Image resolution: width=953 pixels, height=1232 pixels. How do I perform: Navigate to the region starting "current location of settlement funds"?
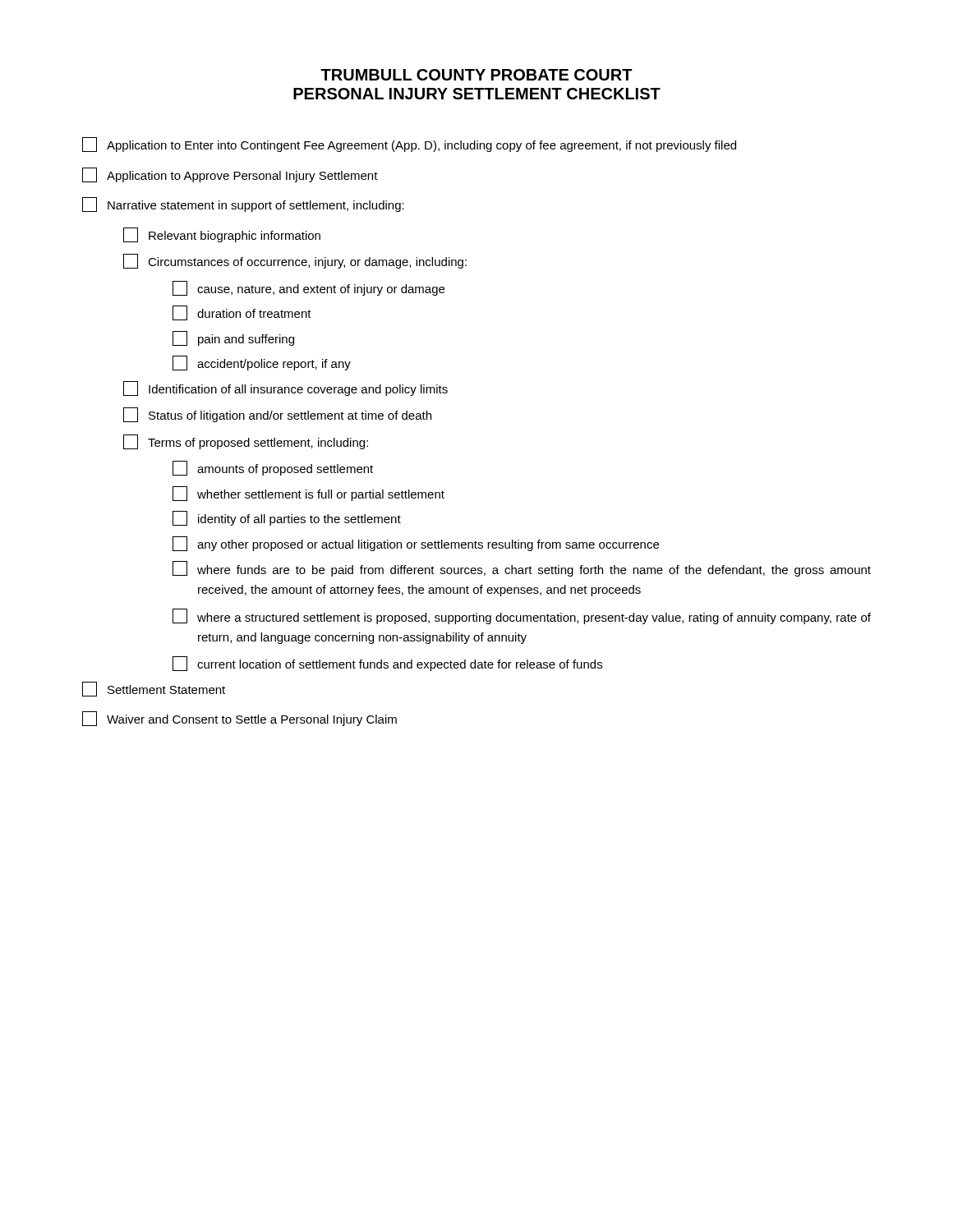522,665
